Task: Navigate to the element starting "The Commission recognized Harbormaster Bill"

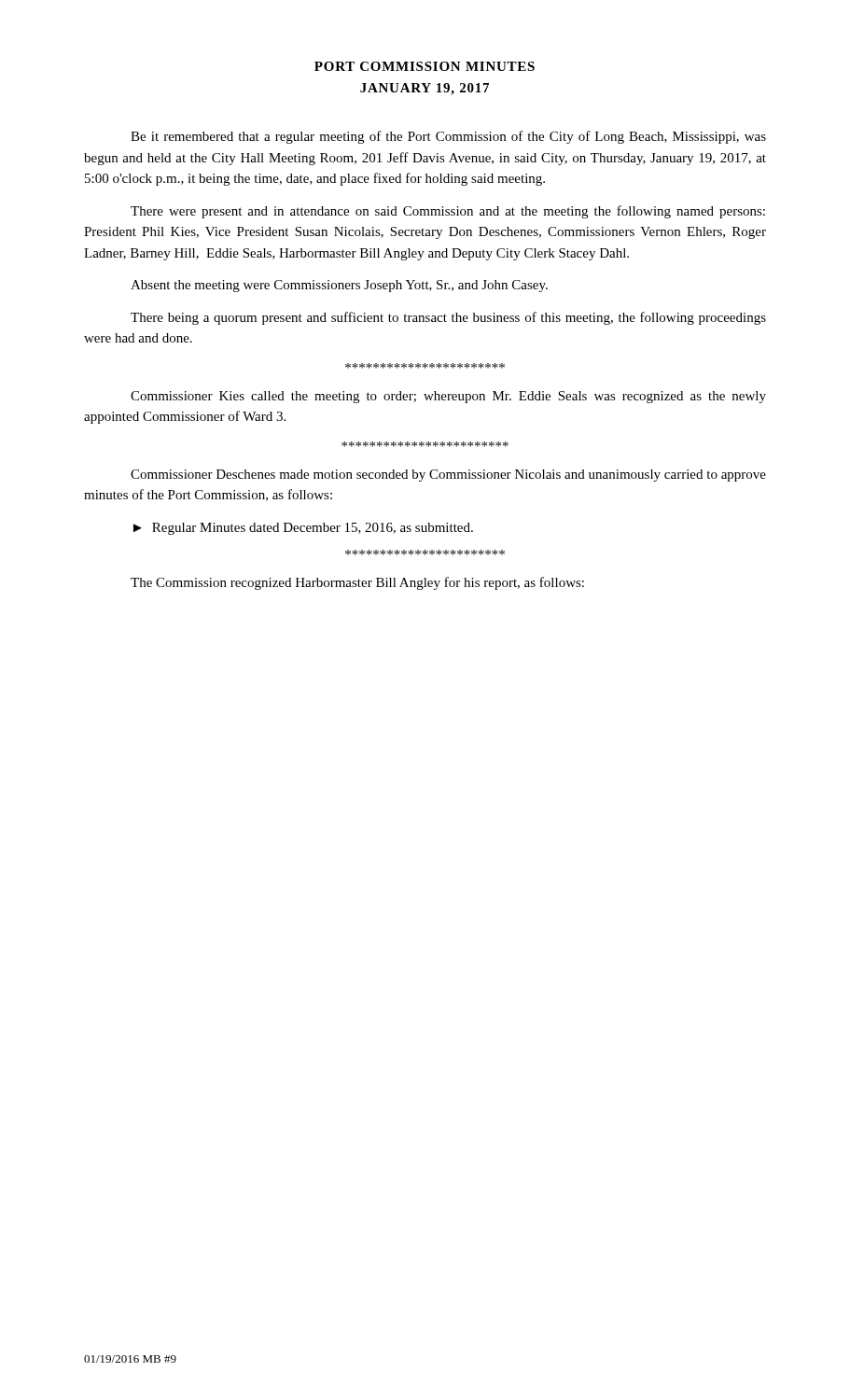Action: click(358, 582)
